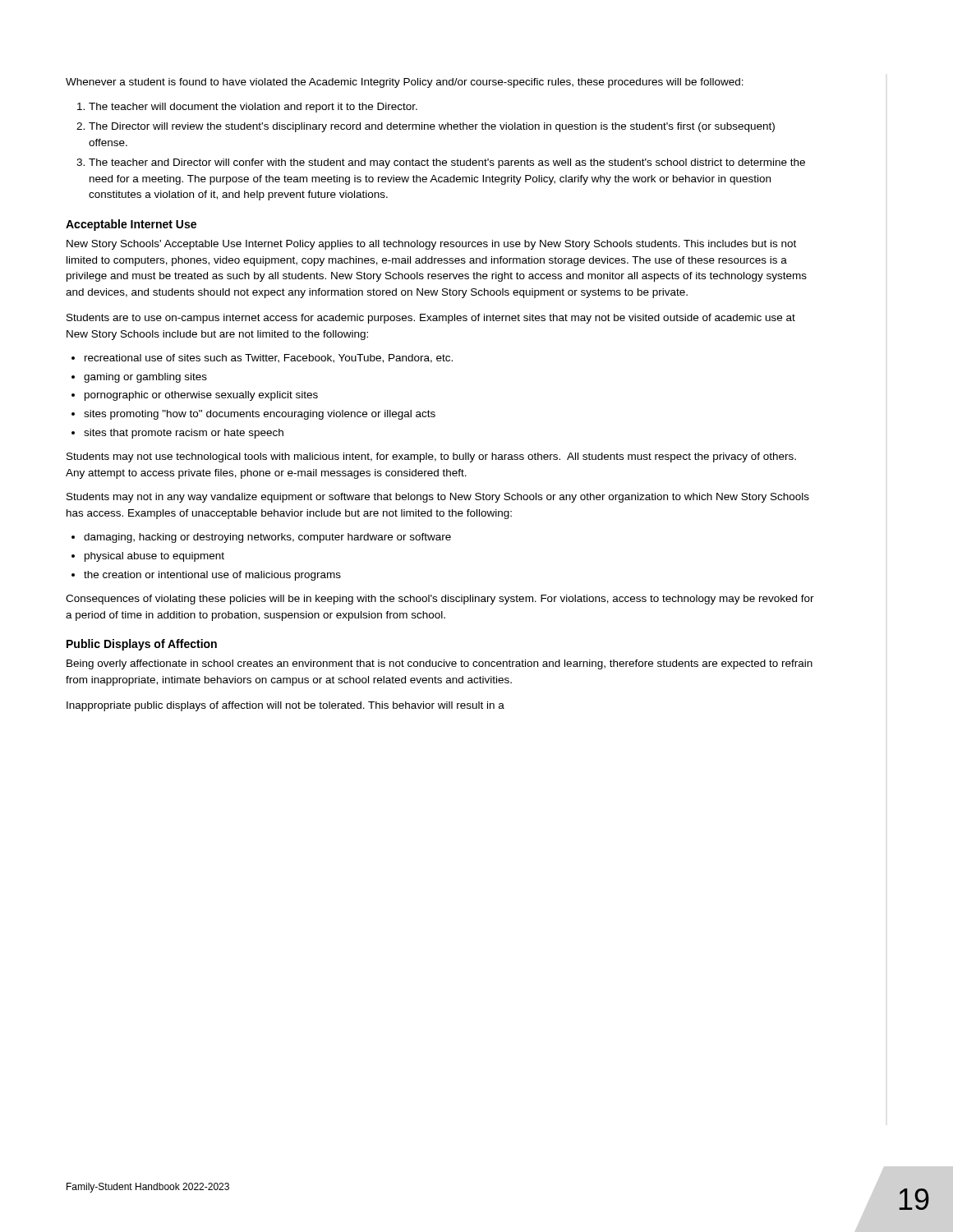Click on the text block containing "Being overly affectionate in school creates an"
The height and width of the screenshot is (1232, 953).
click(439, 671)
